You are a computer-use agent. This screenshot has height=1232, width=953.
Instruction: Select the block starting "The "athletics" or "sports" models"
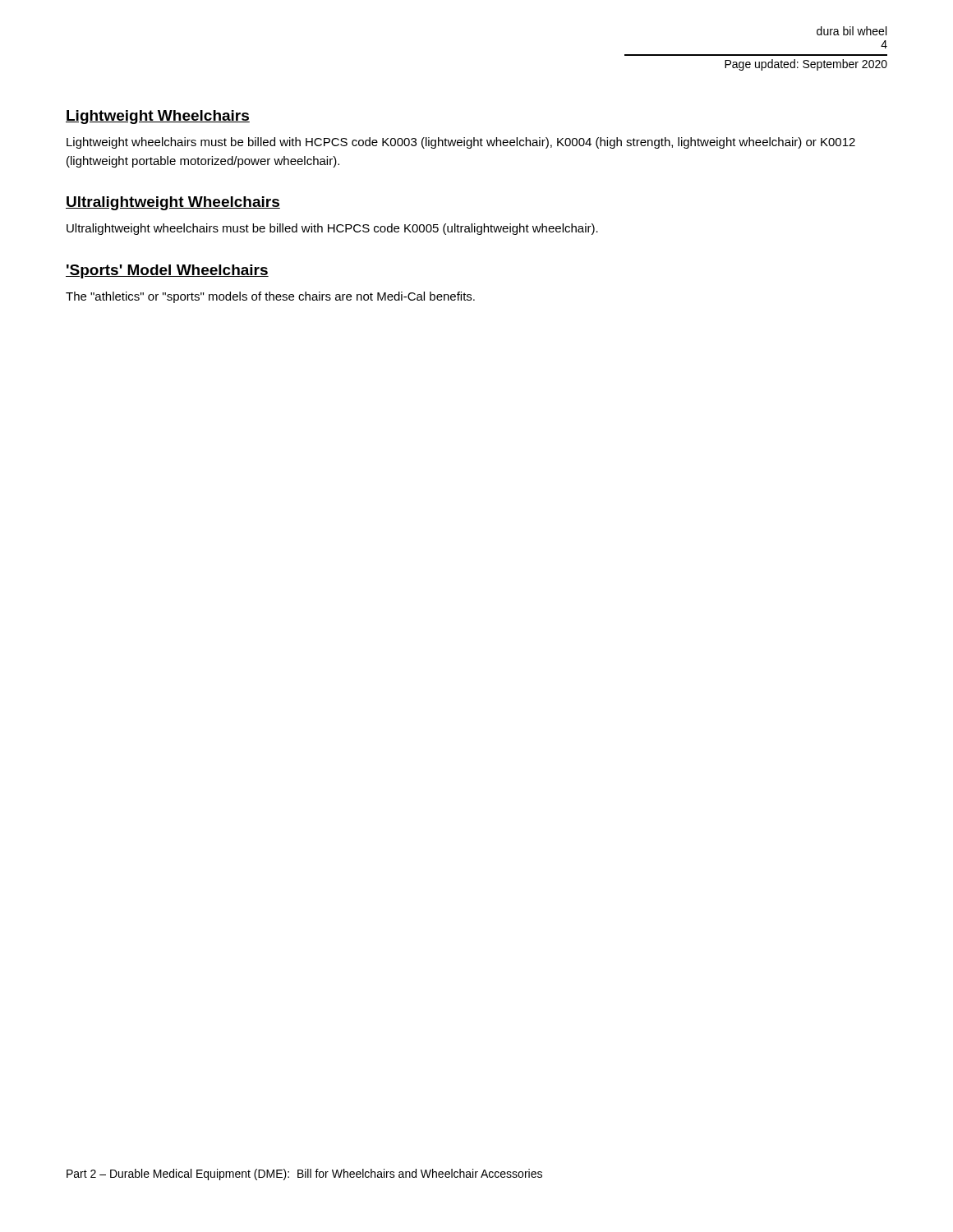(271, 296)
